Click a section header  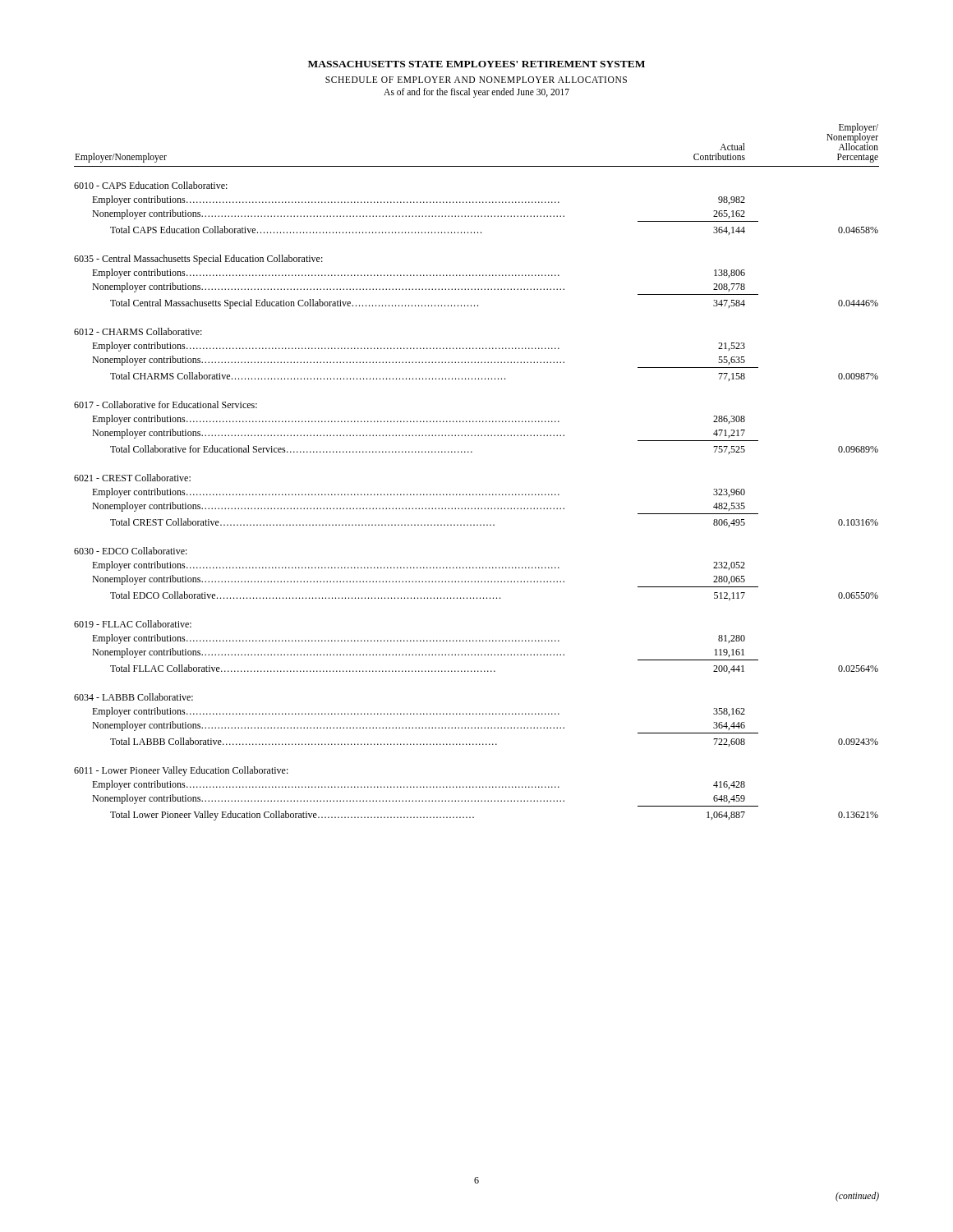click(x=476, y=80)
